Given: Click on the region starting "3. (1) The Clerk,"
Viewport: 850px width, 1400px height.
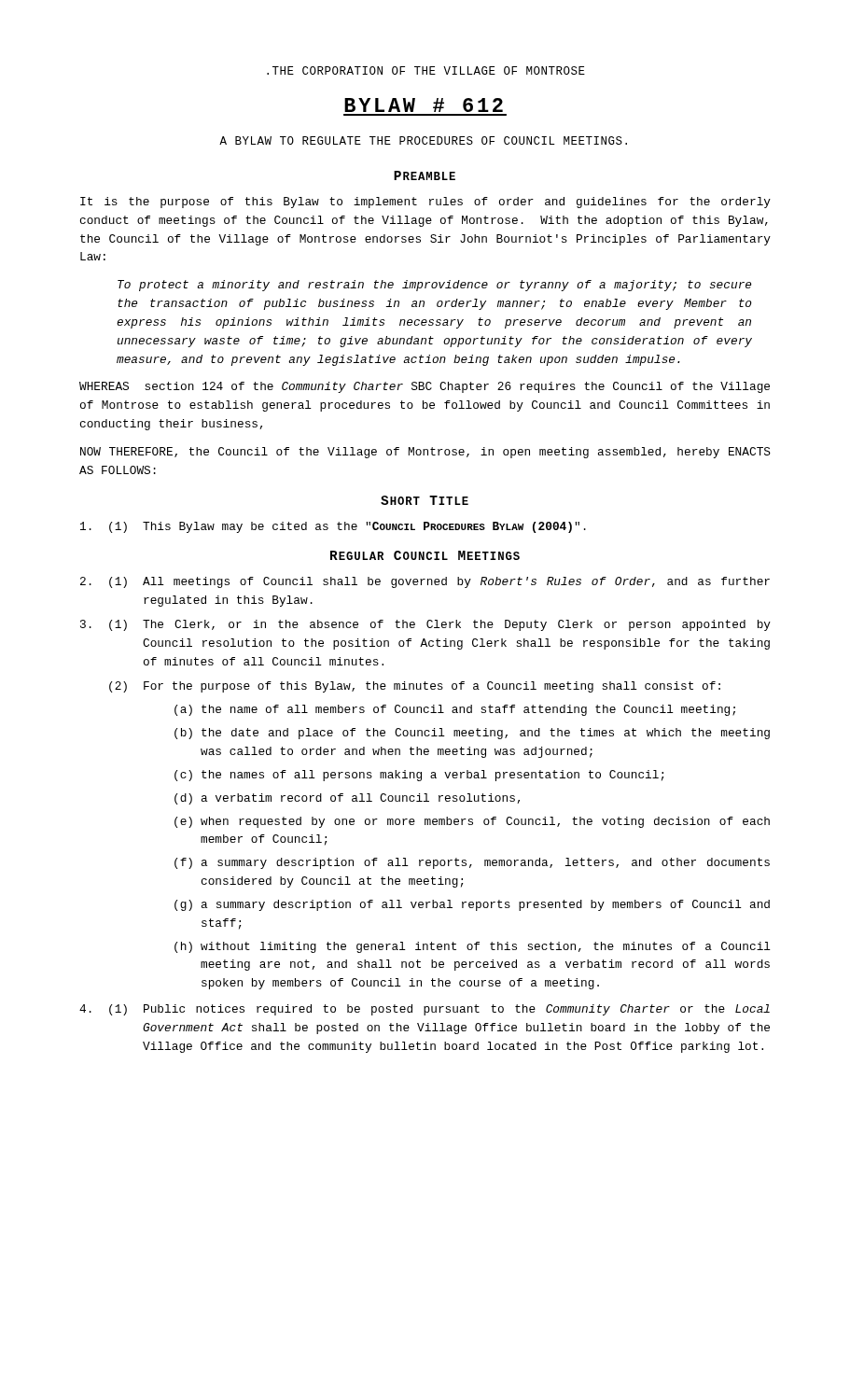Looking at the screenshot, I should point(425,644).
